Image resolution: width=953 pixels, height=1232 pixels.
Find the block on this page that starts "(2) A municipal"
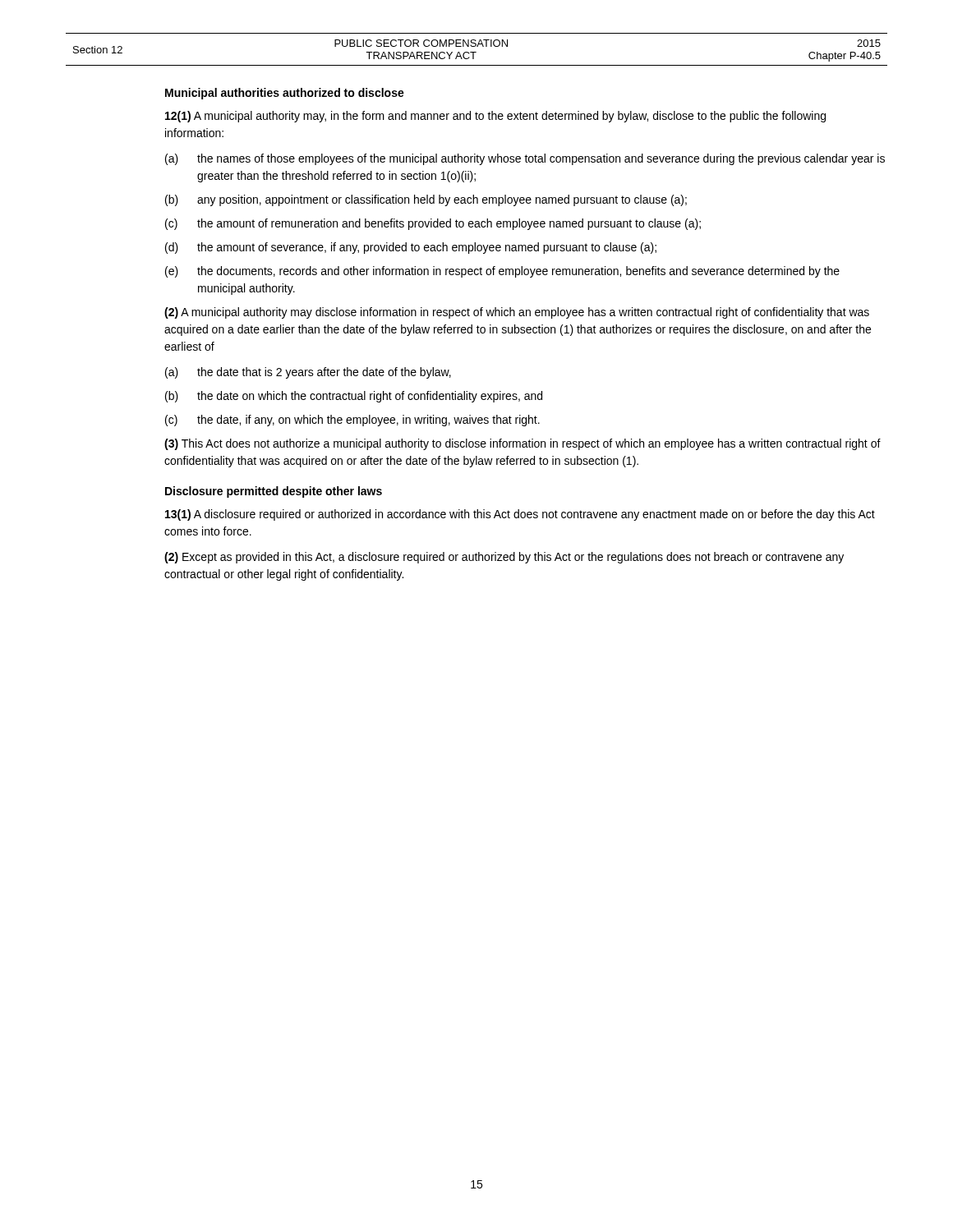coord(518,329)
